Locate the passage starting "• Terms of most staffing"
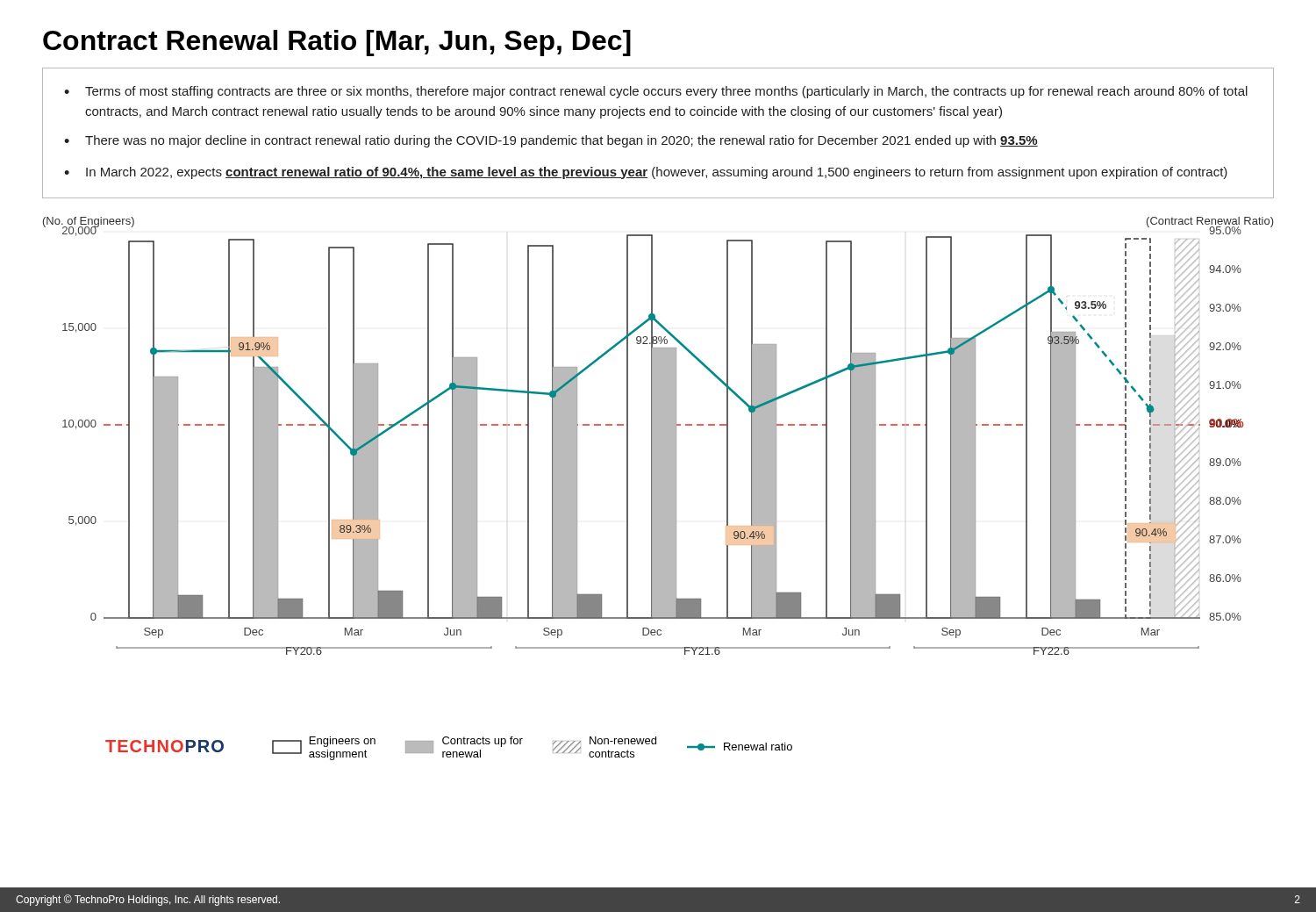1316x912 pixels. (656, 101)
